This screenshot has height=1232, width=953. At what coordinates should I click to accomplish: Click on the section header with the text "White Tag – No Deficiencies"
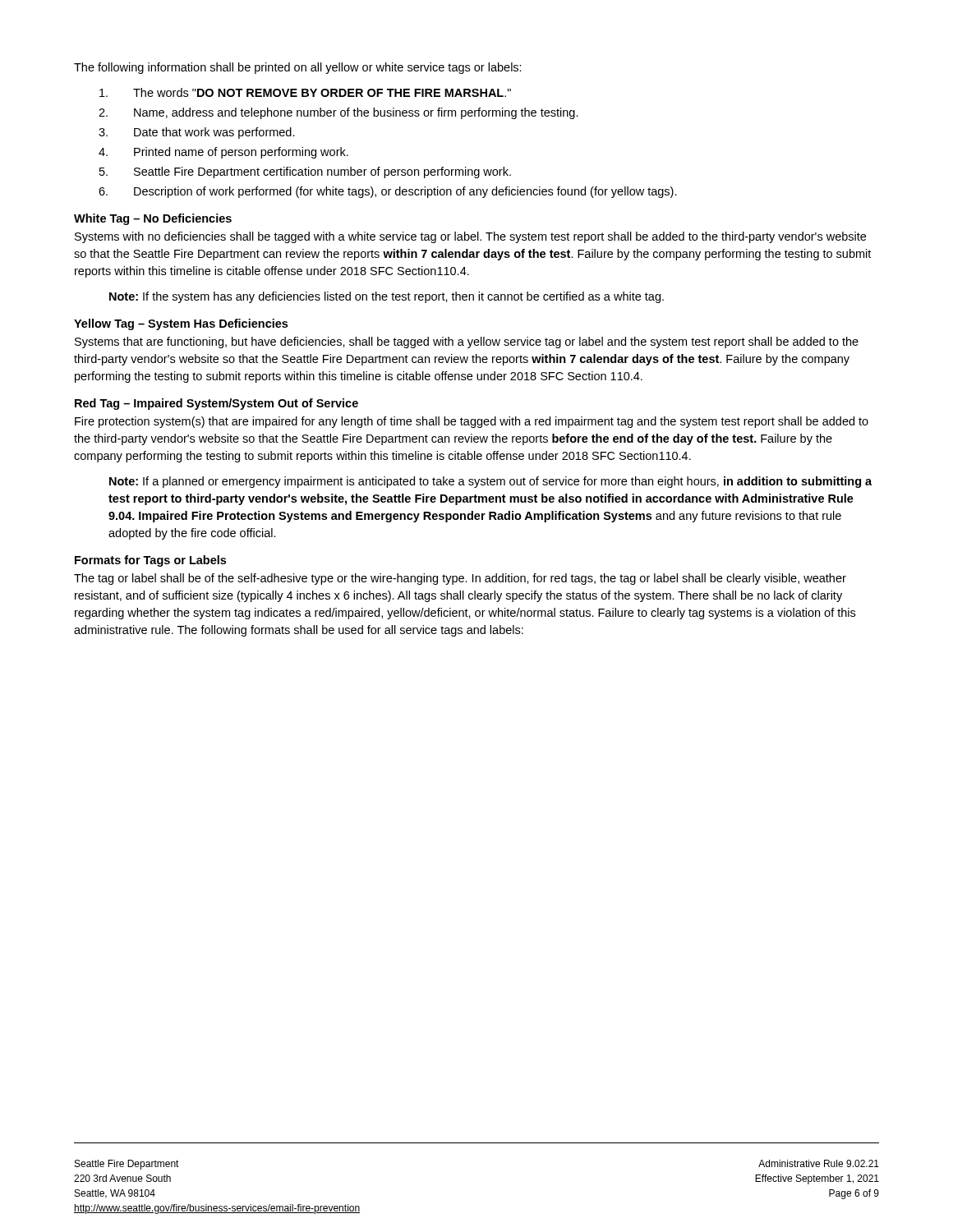pyautogui.click(x=153, y=219)
